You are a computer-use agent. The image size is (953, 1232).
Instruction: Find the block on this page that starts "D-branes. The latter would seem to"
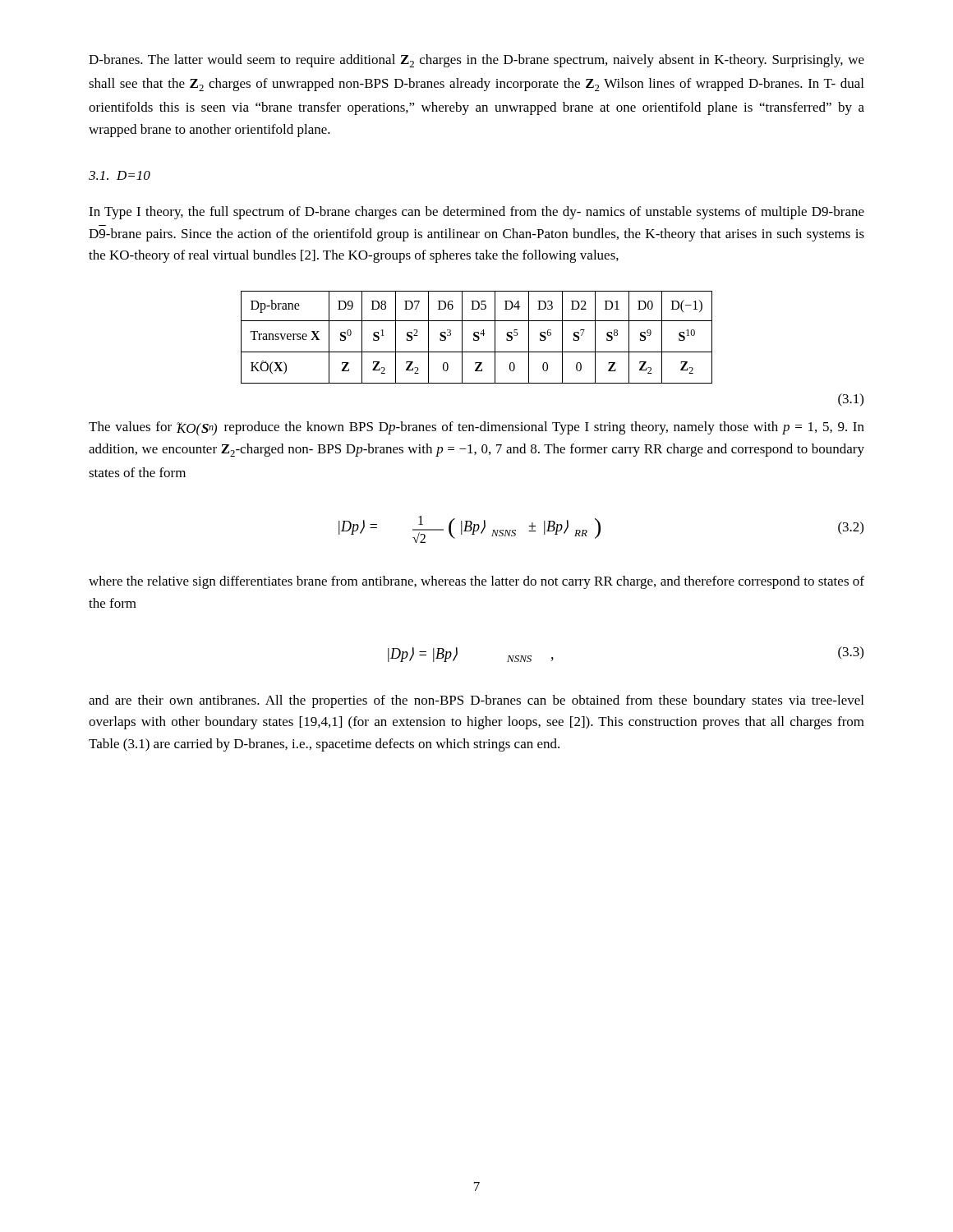476,94
